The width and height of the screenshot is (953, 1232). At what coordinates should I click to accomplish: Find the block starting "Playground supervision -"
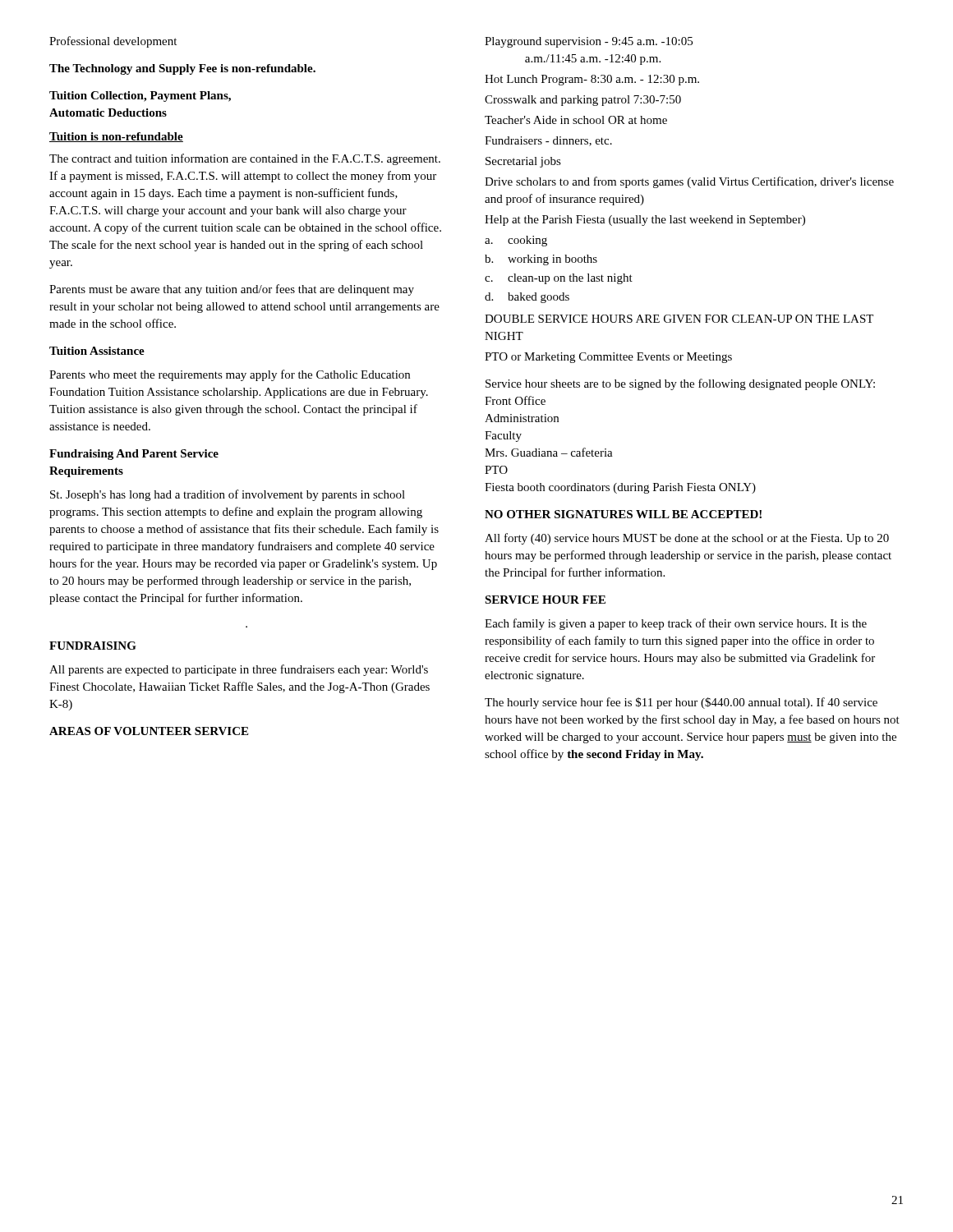click(x=589, y=50)
